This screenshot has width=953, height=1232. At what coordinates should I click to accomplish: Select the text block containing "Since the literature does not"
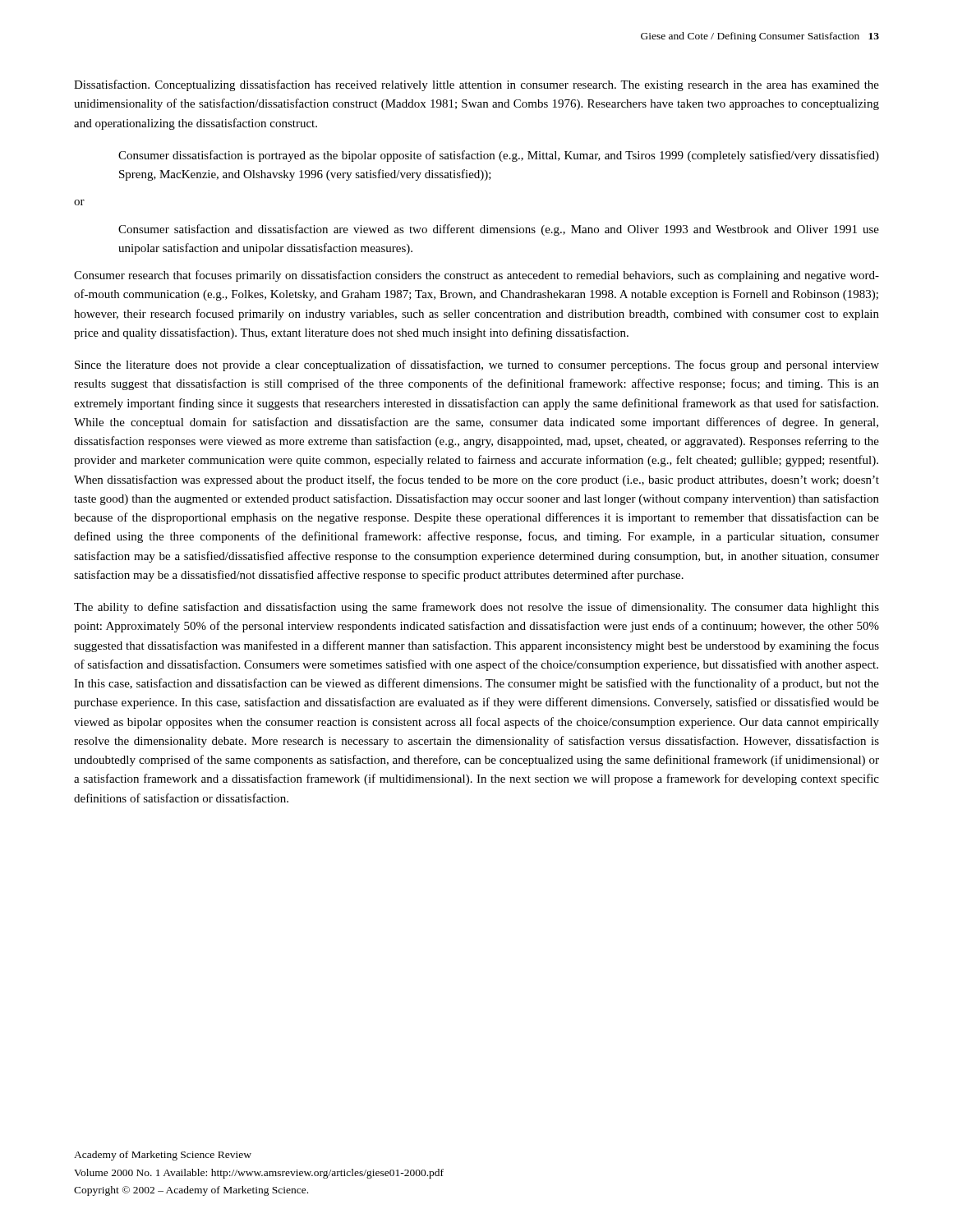click(x=476, y=470)
